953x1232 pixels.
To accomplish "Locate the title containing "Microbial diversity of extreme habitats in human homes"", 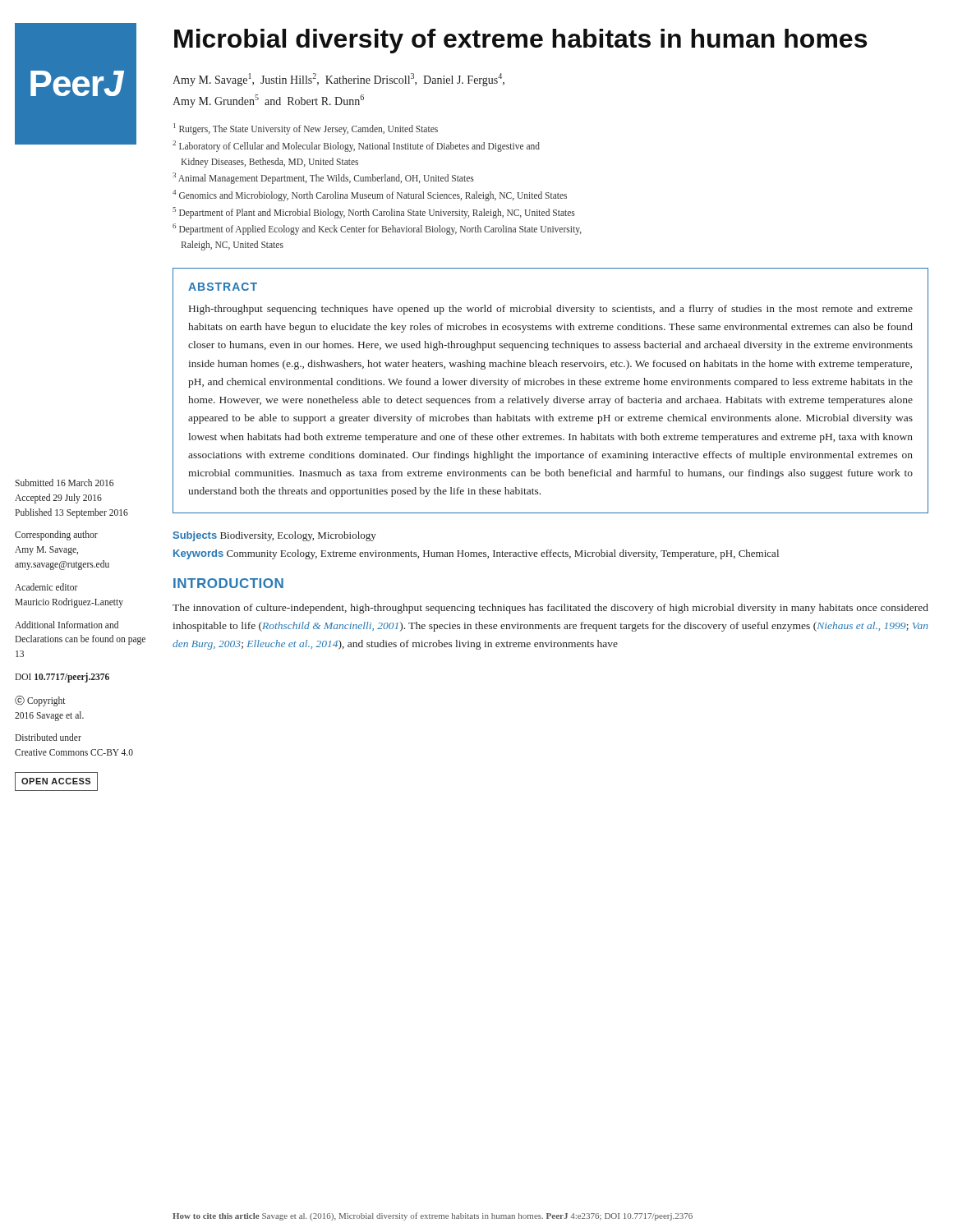I will 520,39.
